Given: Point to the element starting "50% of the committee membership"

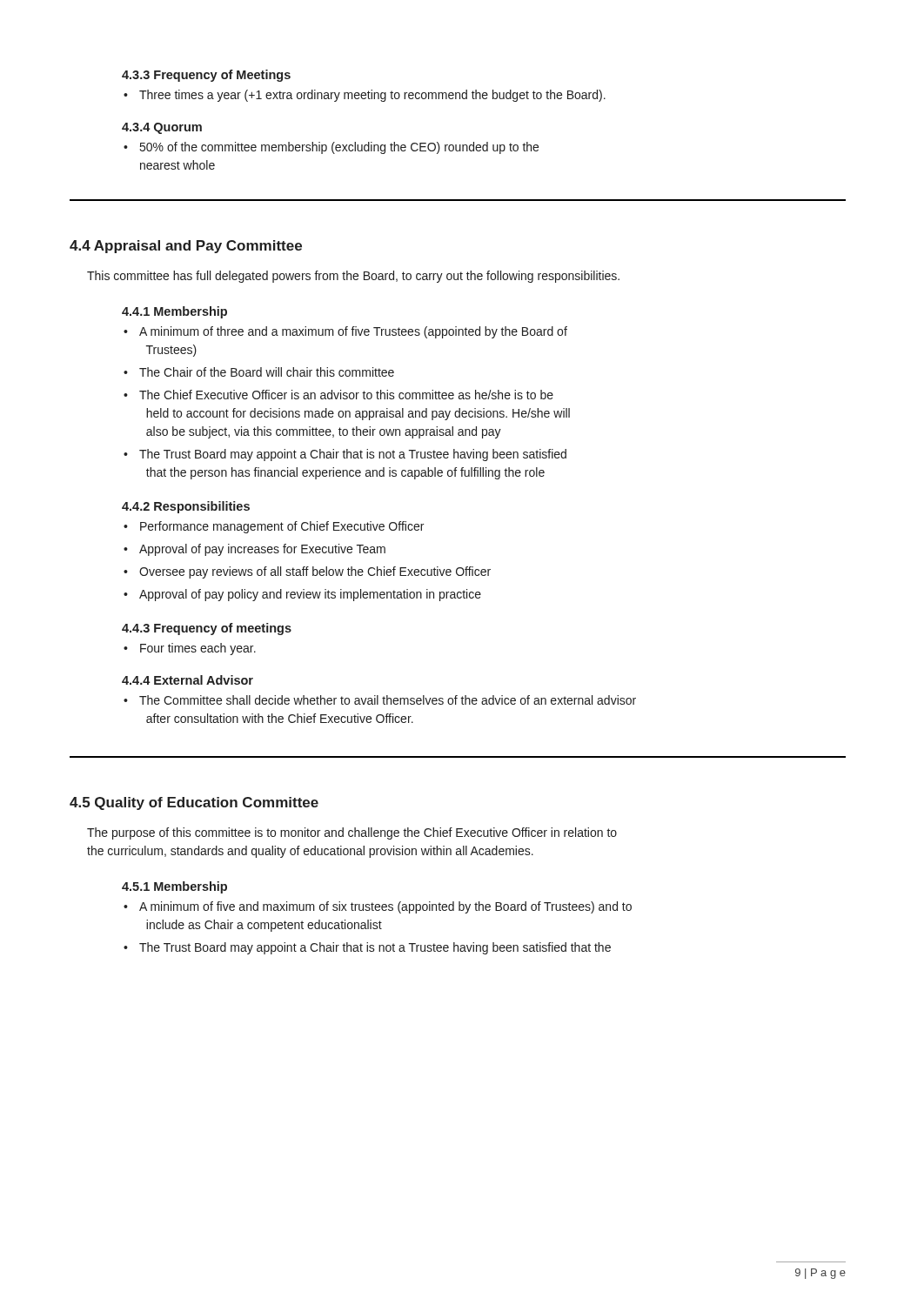Looking at the screenshot, I should pyautogui.click(x=339, y=156).
